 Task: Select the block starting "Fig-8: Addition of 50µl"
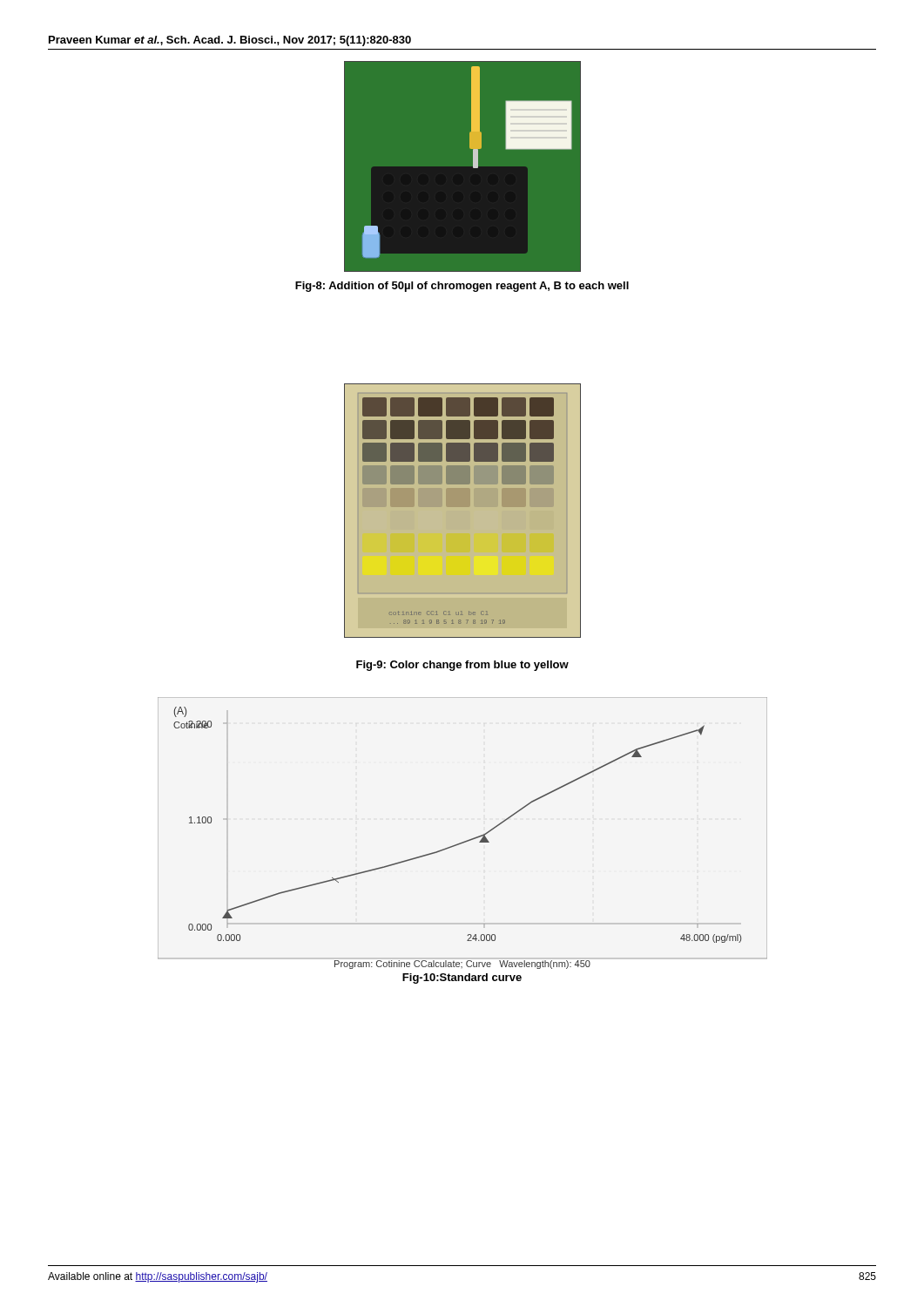(x=462, y=285)
